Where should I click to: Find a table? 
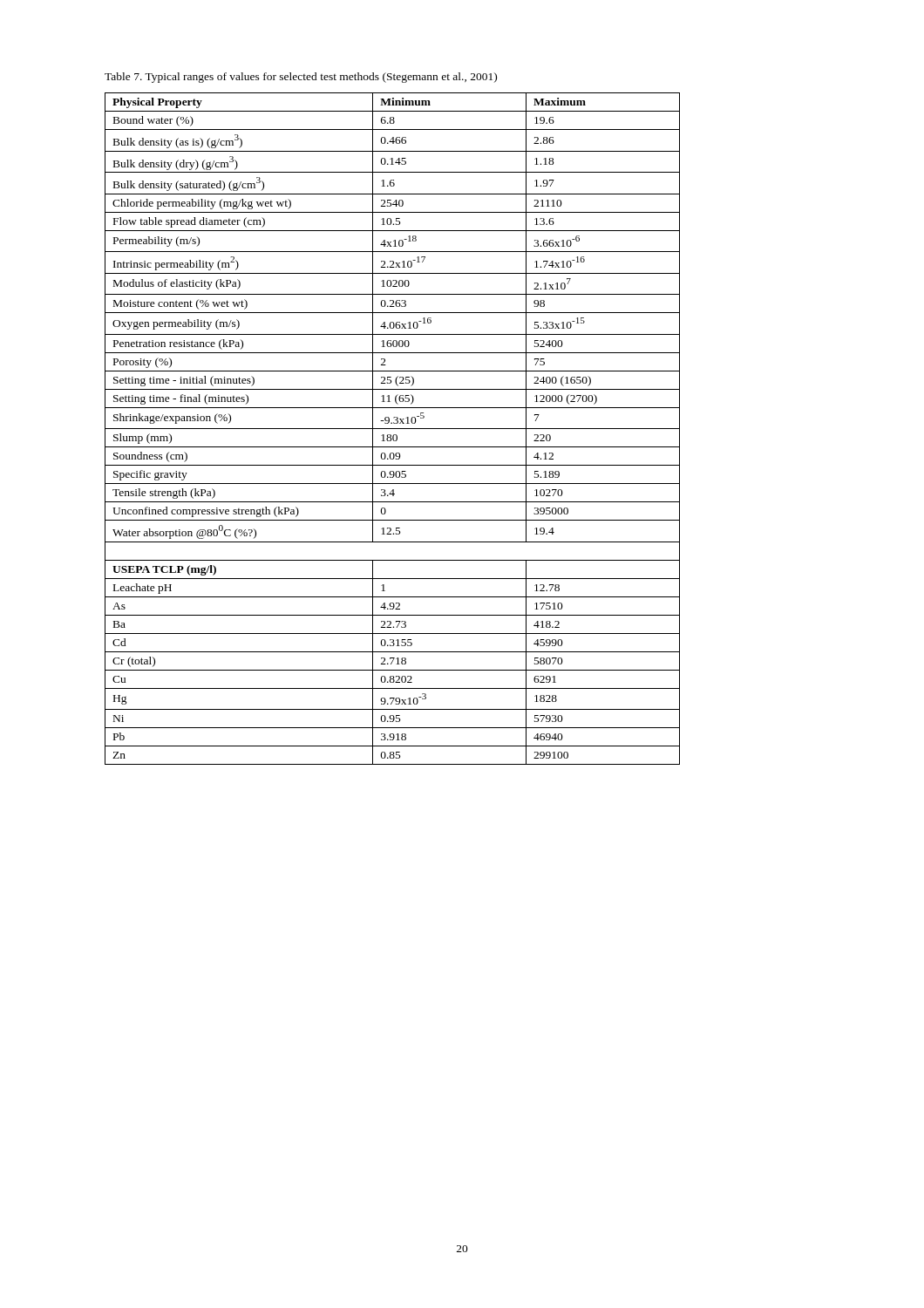(x=462, y=429)
